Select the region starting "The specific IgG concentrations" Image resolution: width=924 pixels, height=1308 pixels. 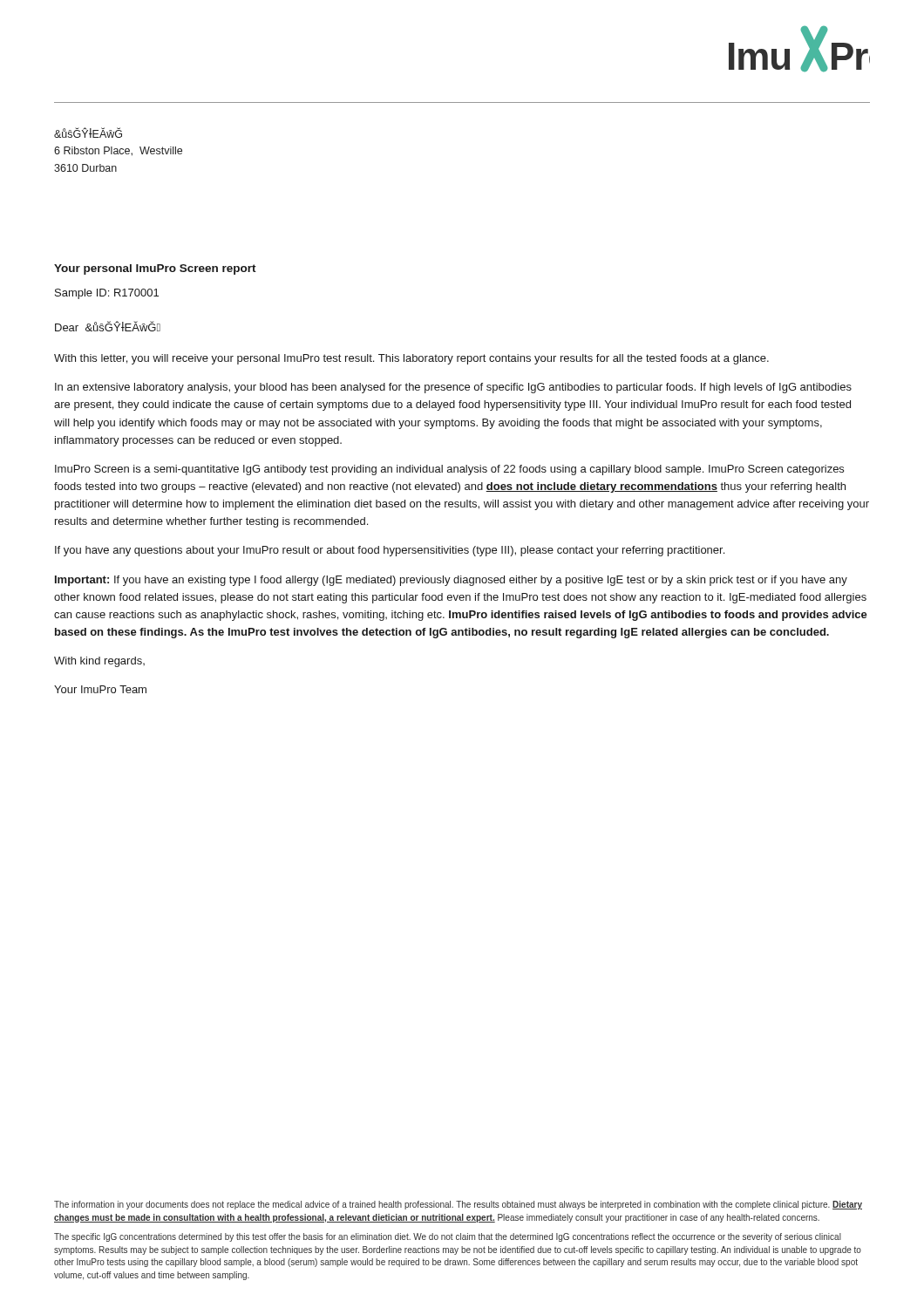pyautogui.click(x=458, y=1256)
